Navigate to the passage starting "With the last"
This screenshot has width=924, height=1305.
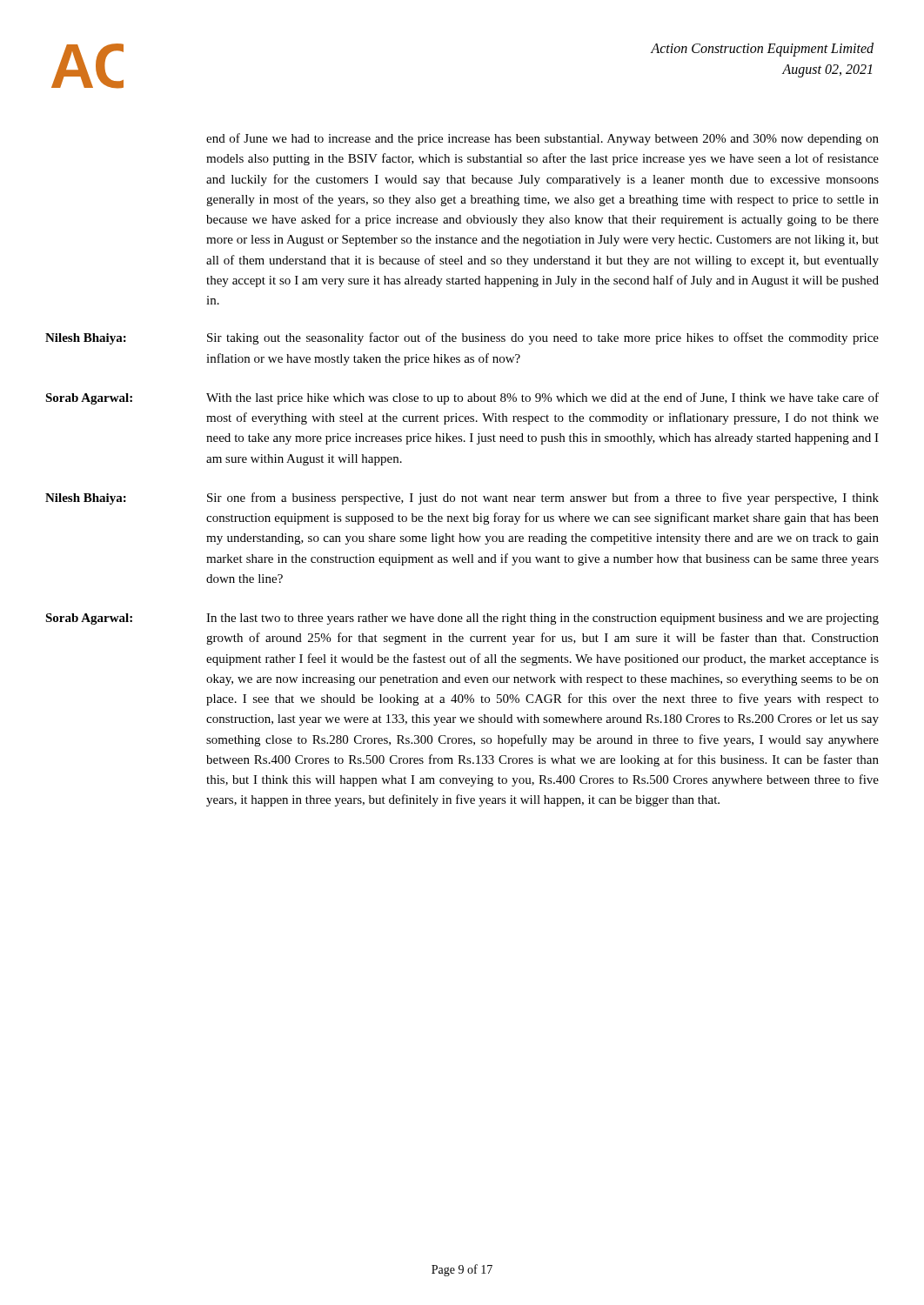click(x=542, y=428)
